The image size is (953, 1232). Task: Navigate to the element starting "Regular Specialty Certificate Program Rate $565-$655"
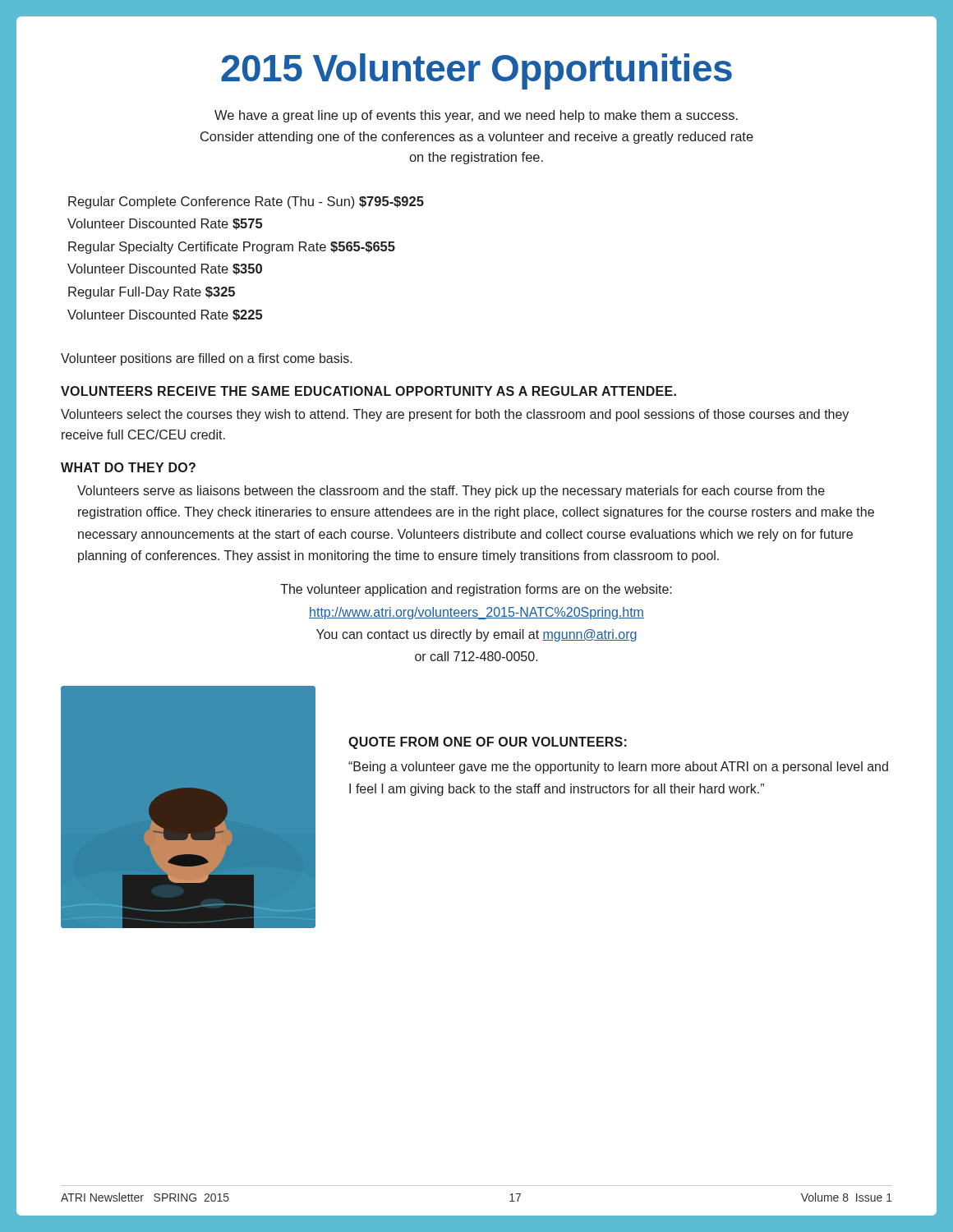coord(231,246)
